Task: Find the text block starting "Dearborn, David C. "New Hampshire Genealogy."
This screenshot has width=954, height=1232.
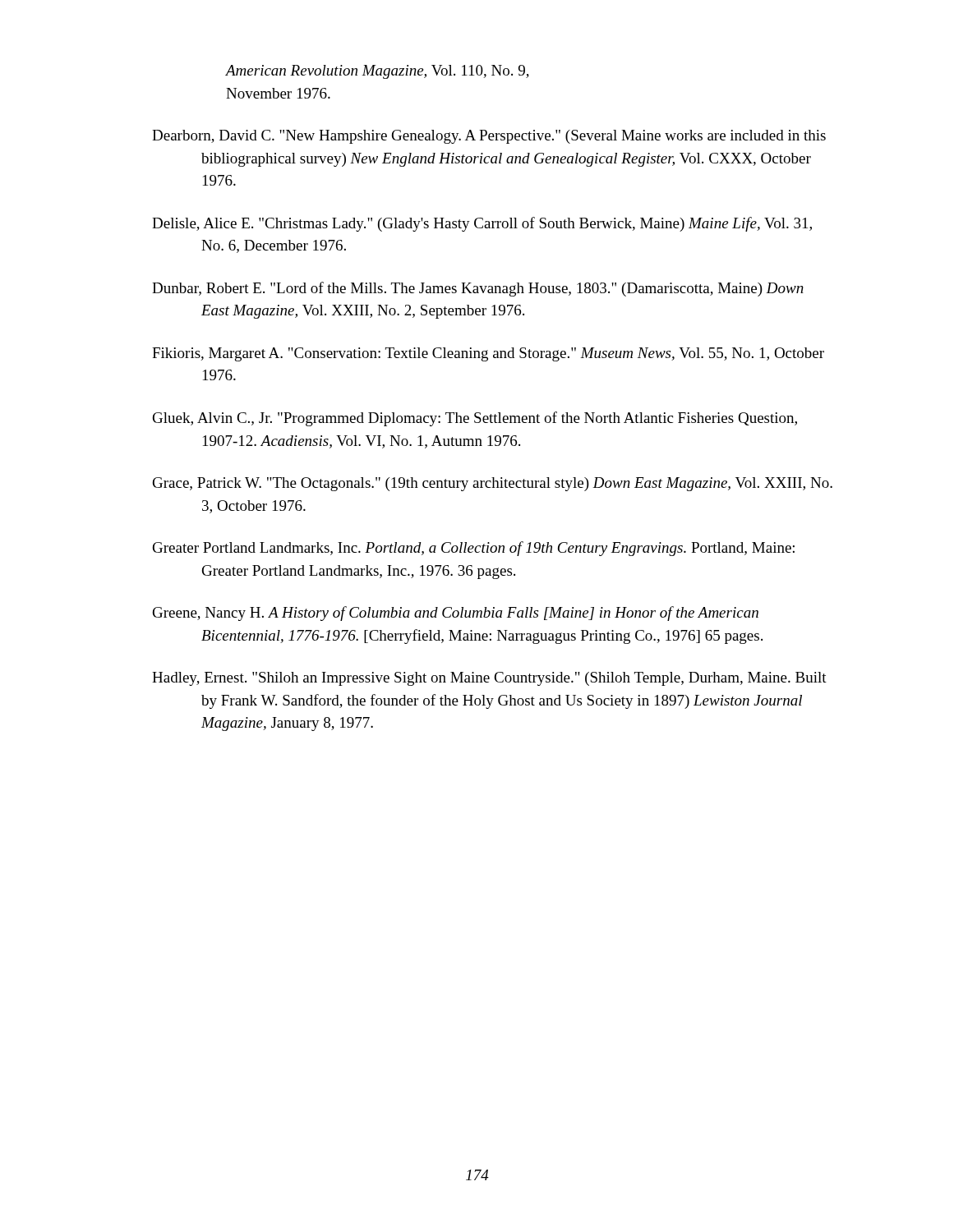Action: point(489,158)
